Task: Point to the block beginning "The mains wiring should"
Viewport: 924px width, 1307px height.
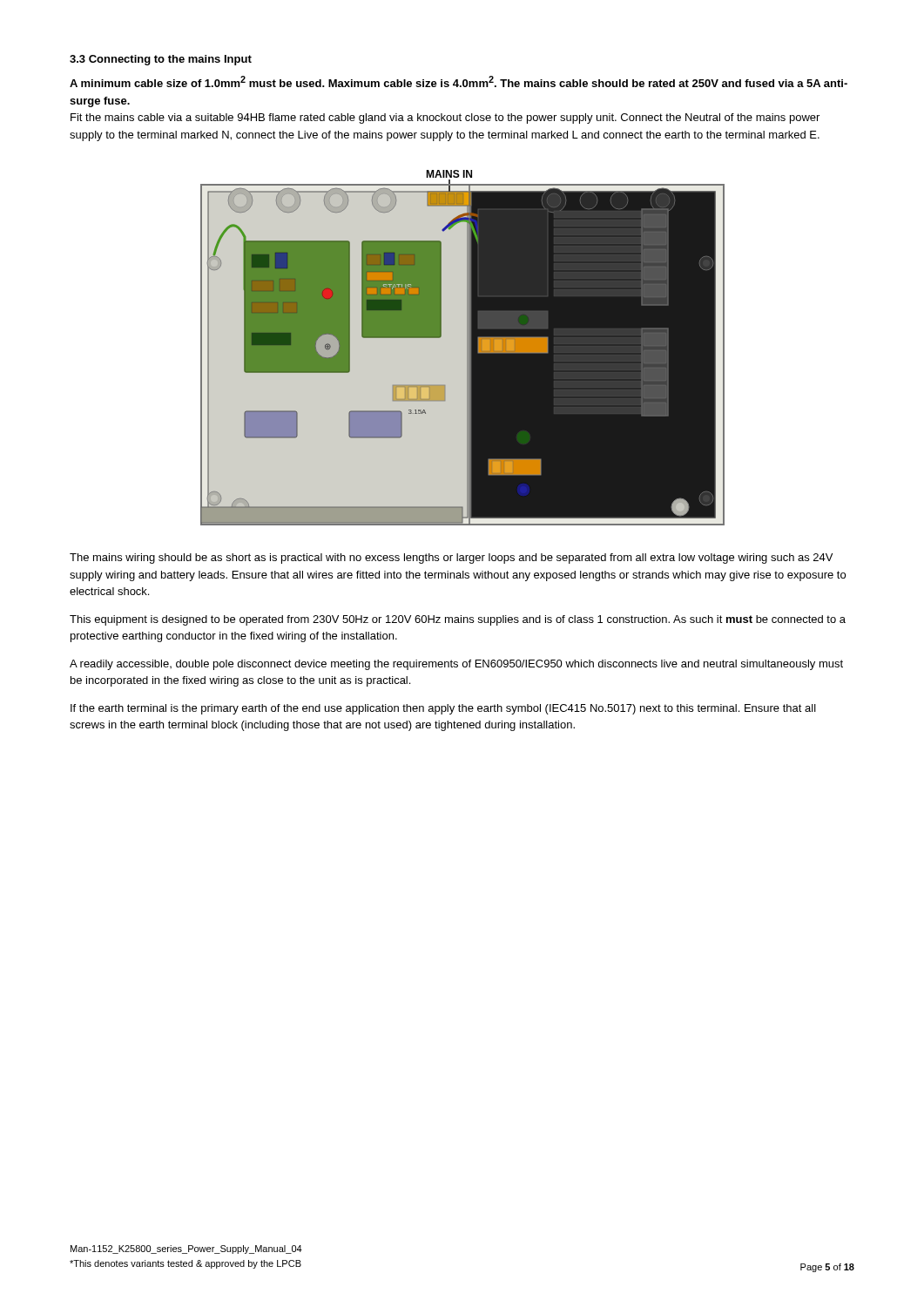Action: pos(458,575)
